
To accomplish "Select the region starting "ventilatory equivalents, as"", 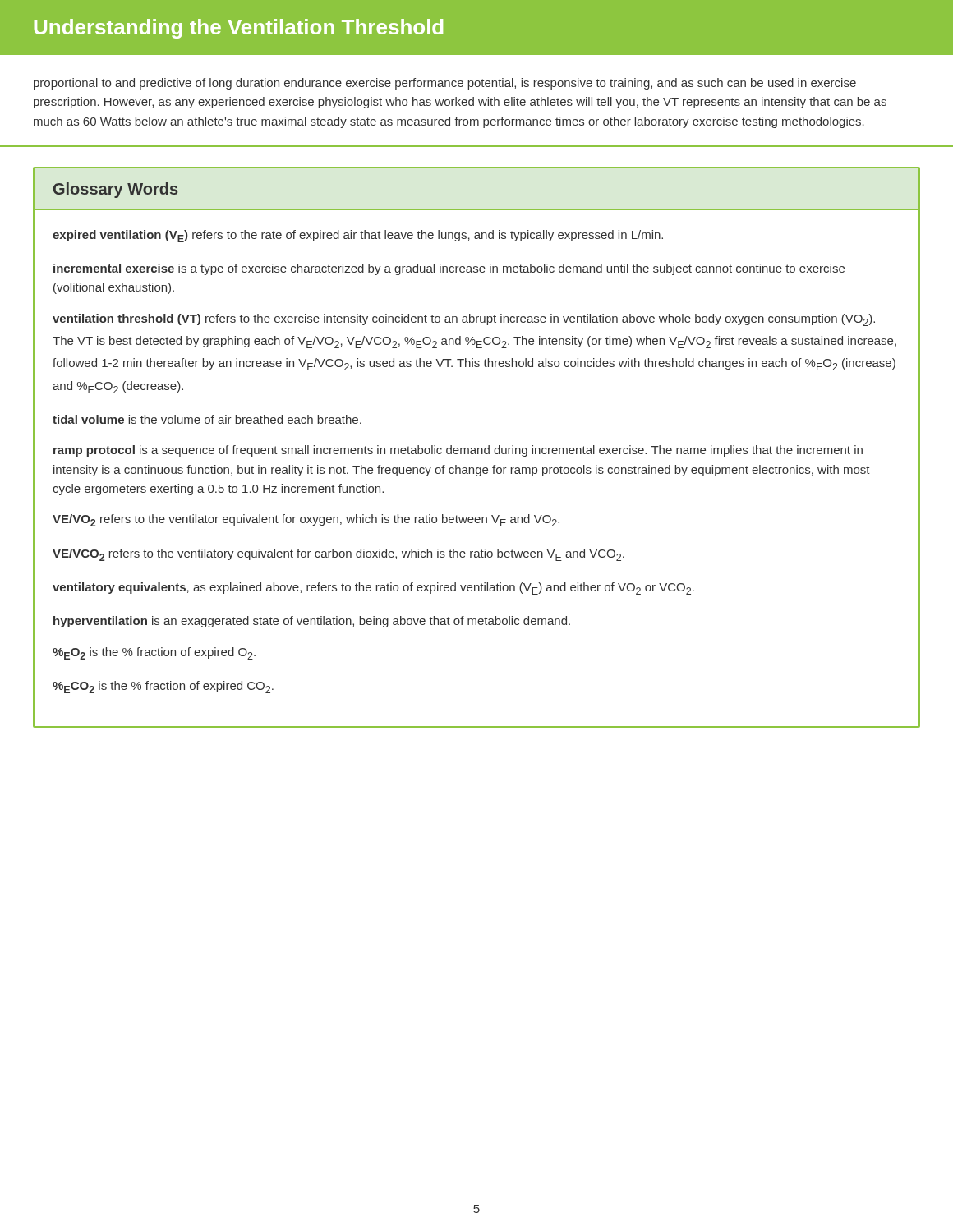I will click(x=374, y=588).
